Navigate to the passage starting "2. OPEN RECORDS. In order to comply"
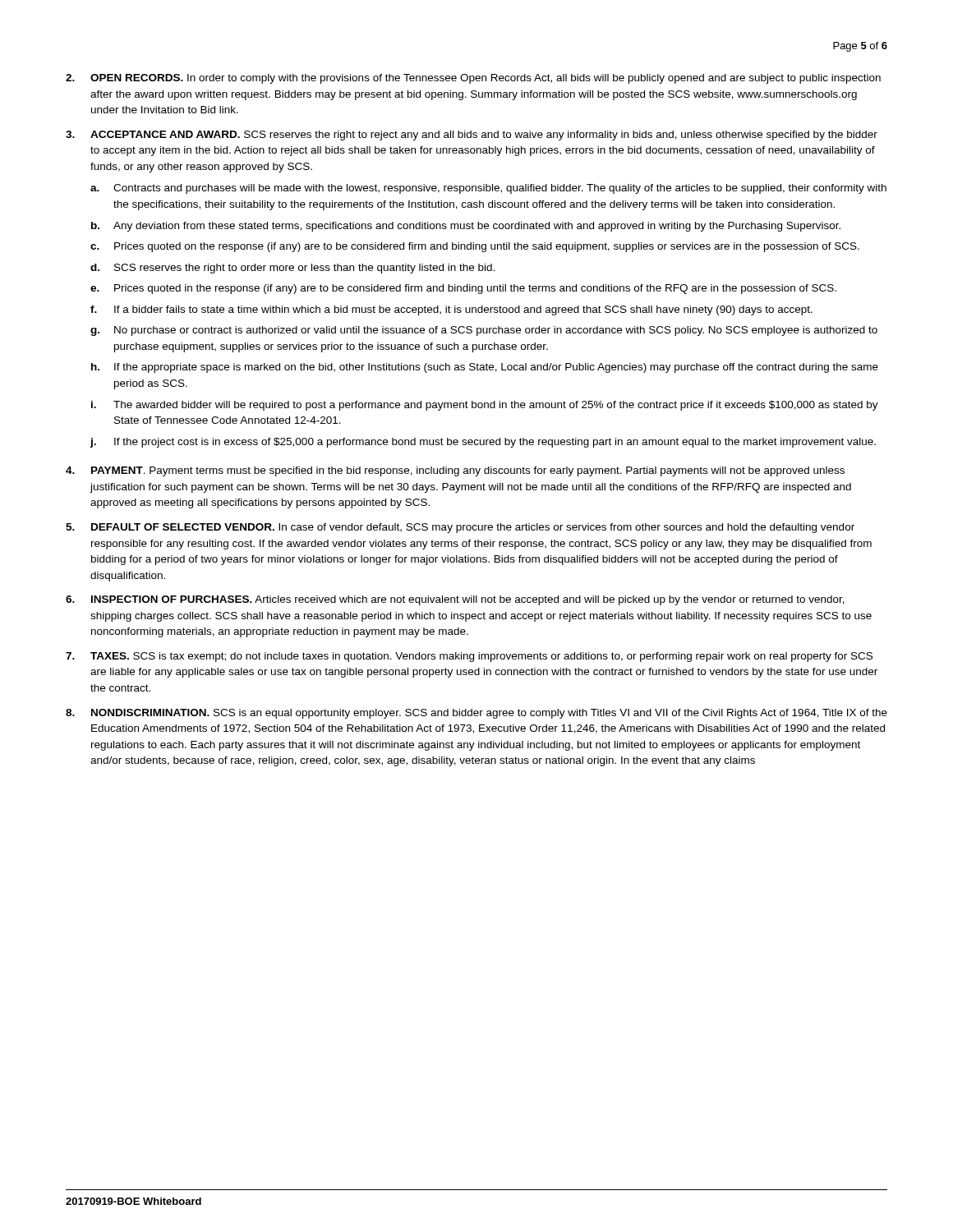The width and height of the screenshot is (953, 1232). click(476, 94)
